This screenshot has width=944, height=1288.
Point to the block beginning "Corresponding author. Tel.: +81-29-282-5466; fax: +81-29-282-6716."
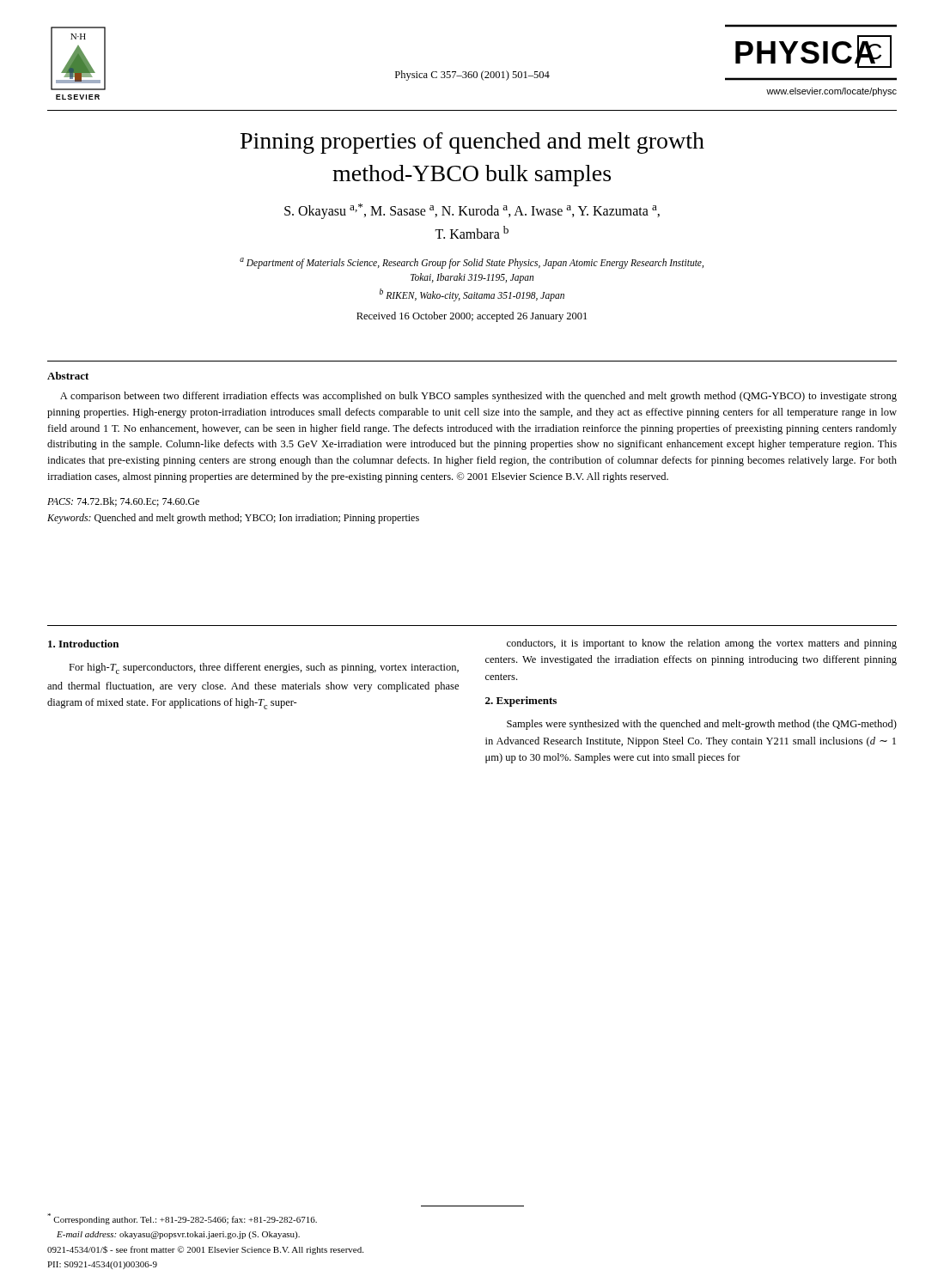[x=182, y=1225]
